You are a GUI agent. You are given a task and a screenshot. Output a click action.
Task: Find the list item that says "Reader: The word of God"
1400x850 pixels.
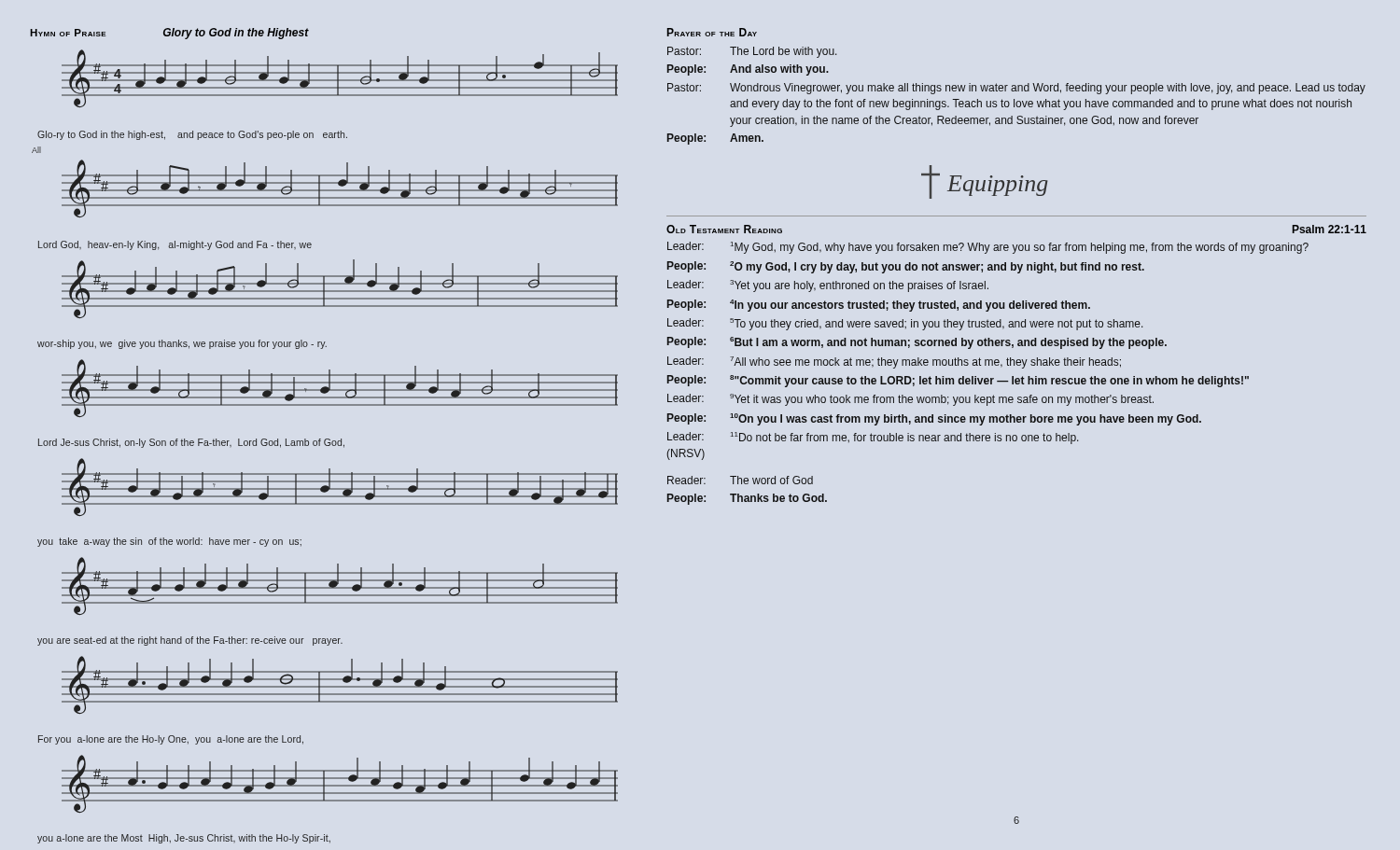point(740,480)
